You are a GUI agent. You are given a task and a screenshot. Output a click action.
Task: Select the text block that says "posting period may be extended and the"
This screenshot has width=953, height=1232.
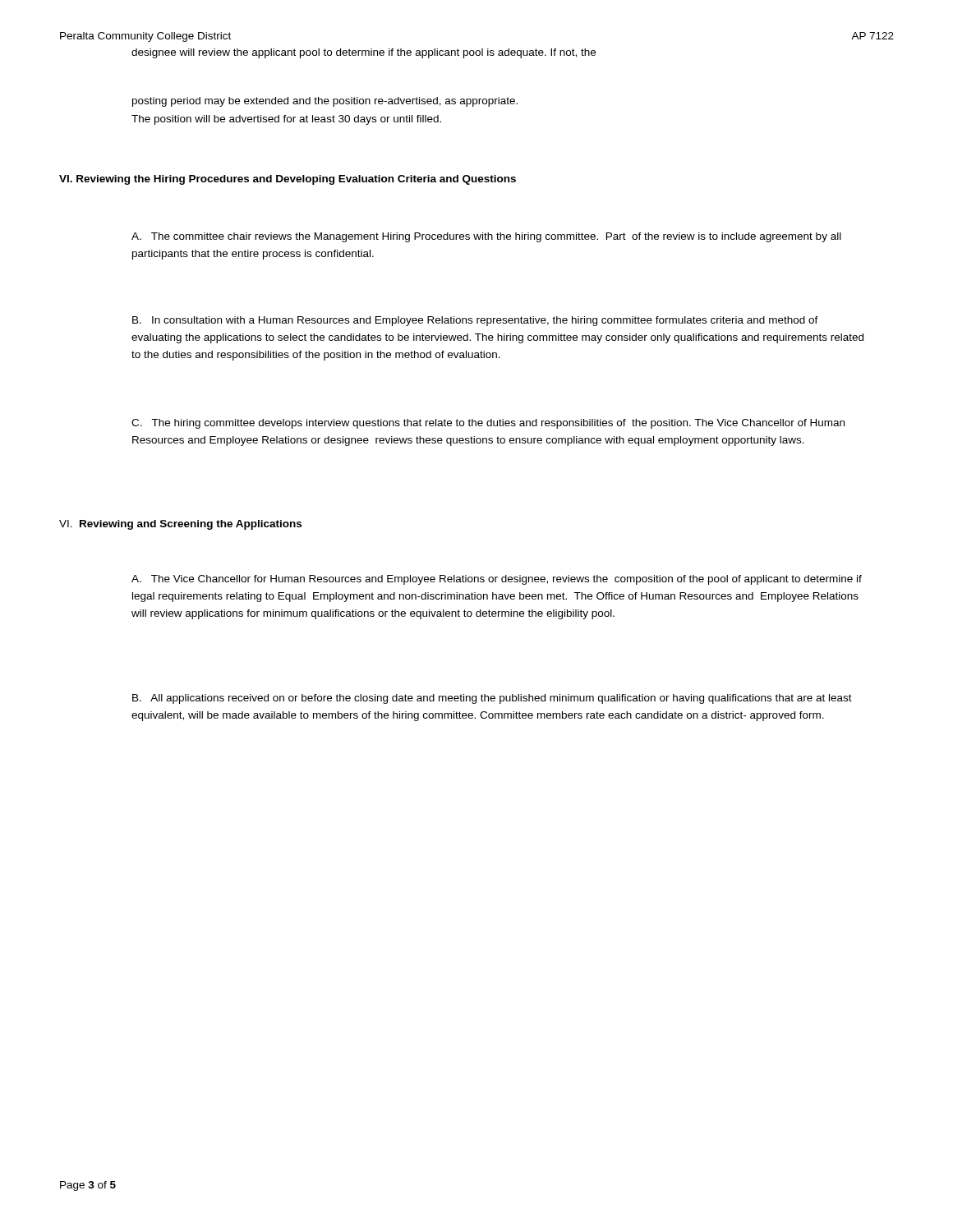(325, 110)
